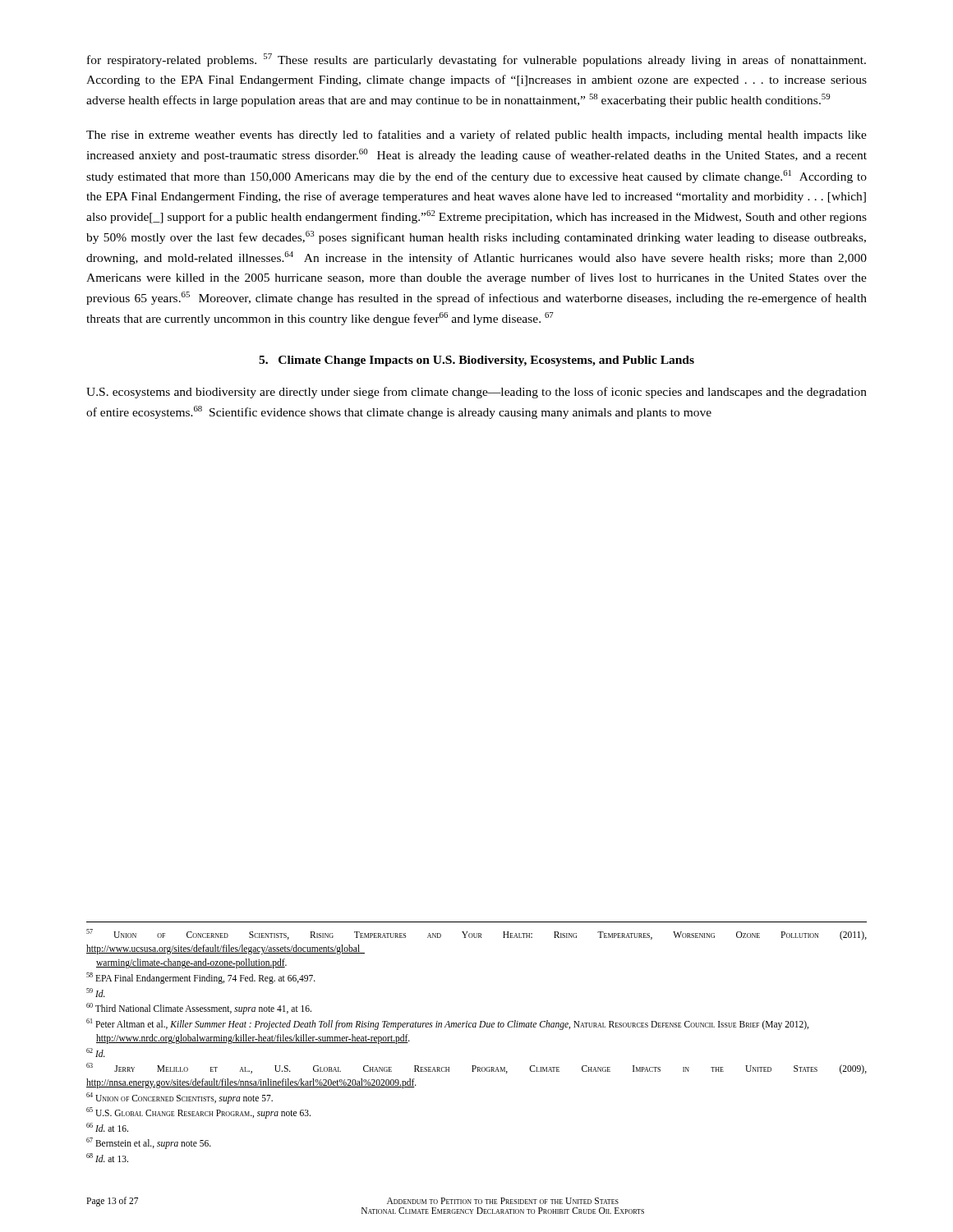Click on the footnote containing "59 Id."
The width and height of the screenshot is (953, 1232).
coord(96,993)
